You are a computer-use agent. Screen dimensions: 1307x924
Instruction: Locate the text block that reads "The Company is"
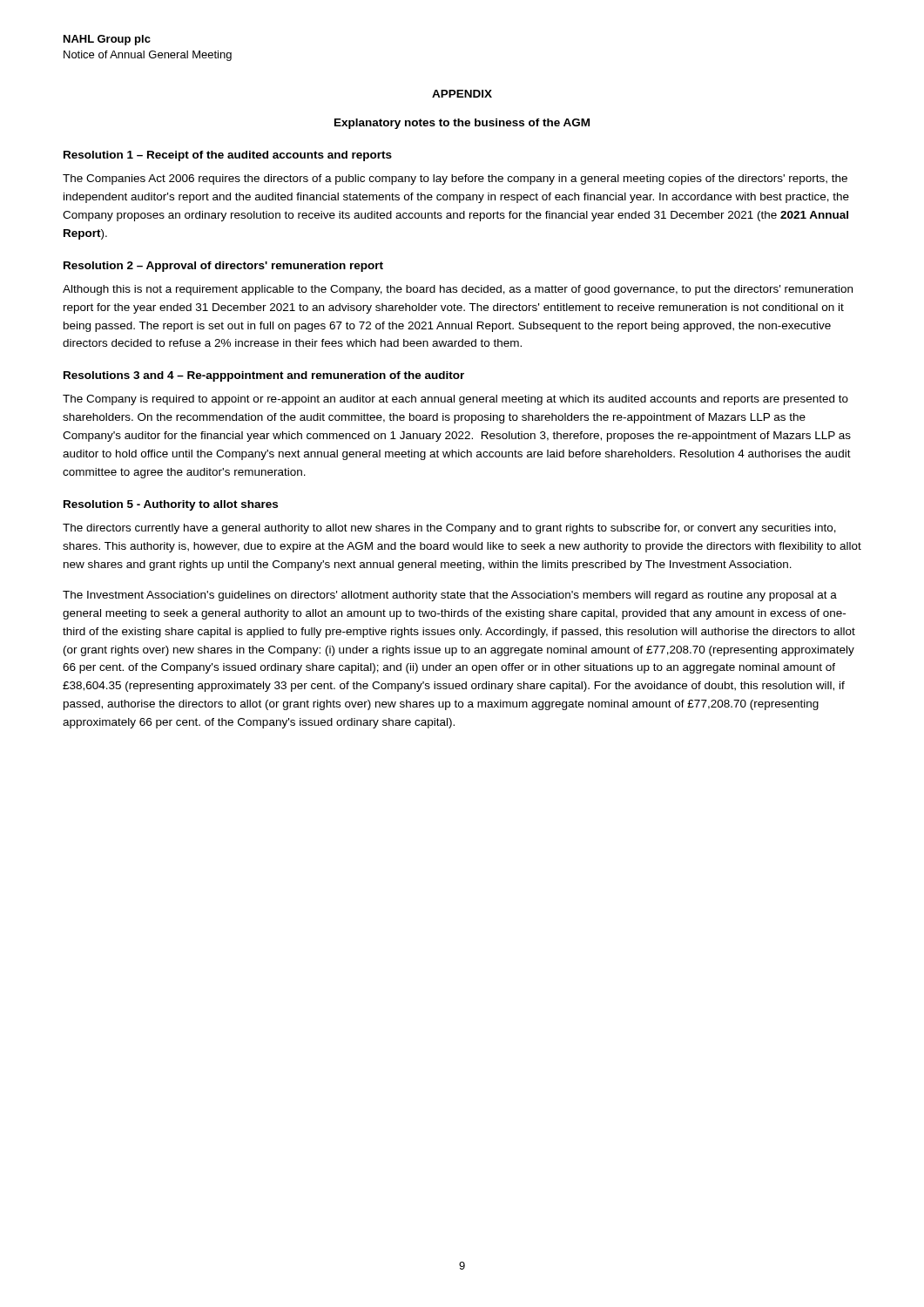point(457,435)
